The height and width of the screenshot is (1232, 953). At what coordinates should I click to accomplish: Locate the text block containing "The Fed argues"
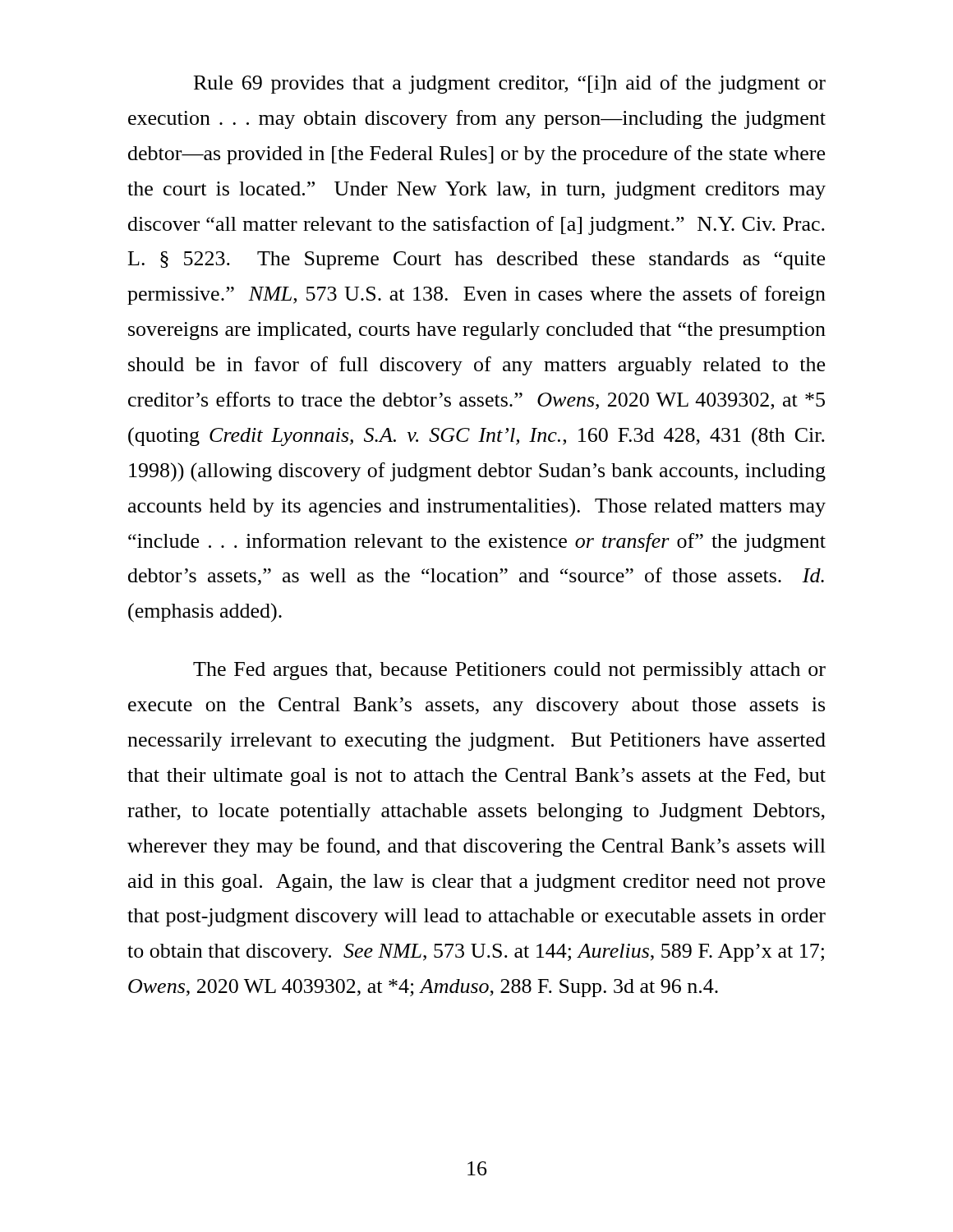[x=476, y=828]
